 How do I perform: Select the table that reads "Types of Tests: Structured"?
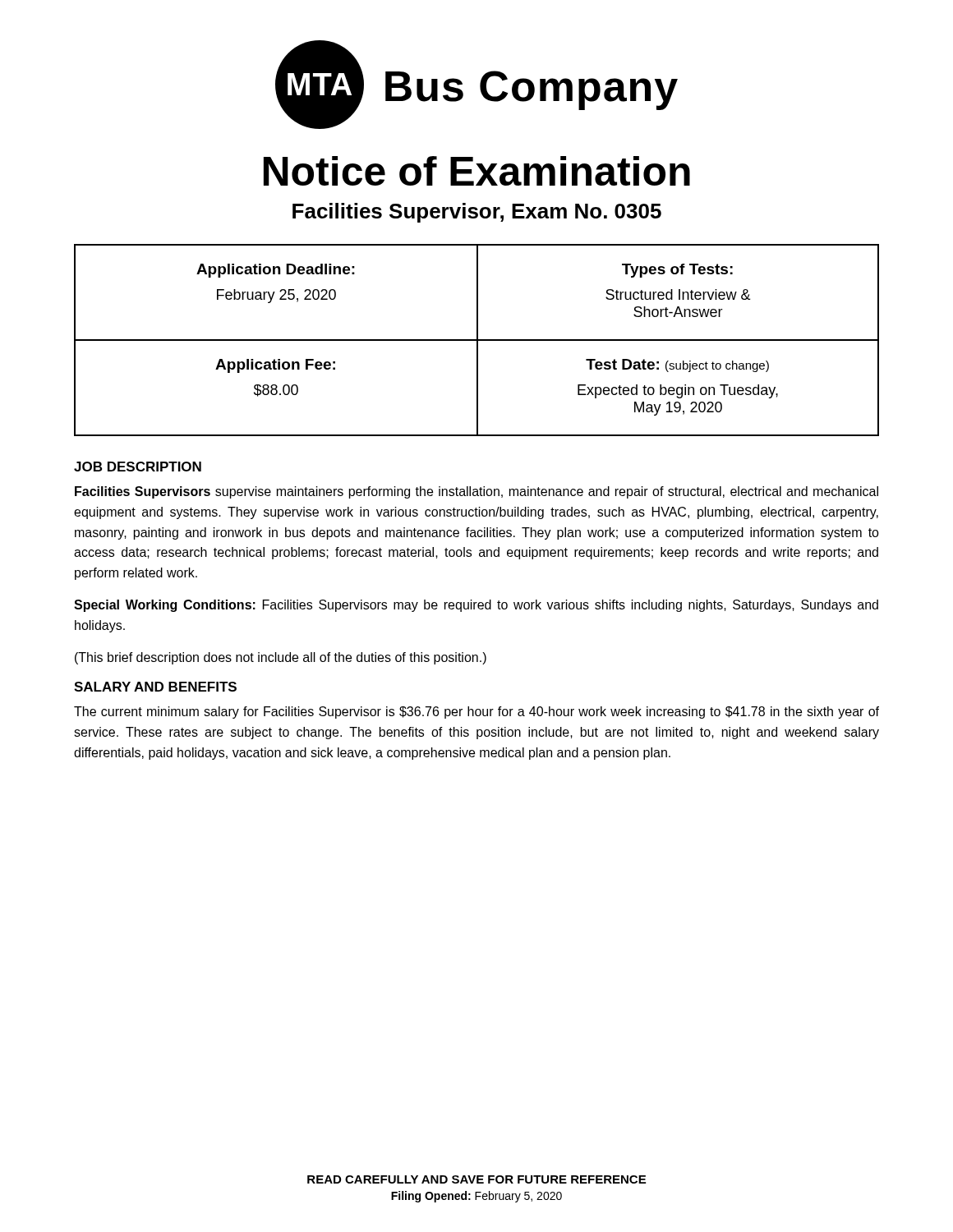coord(678,292)
